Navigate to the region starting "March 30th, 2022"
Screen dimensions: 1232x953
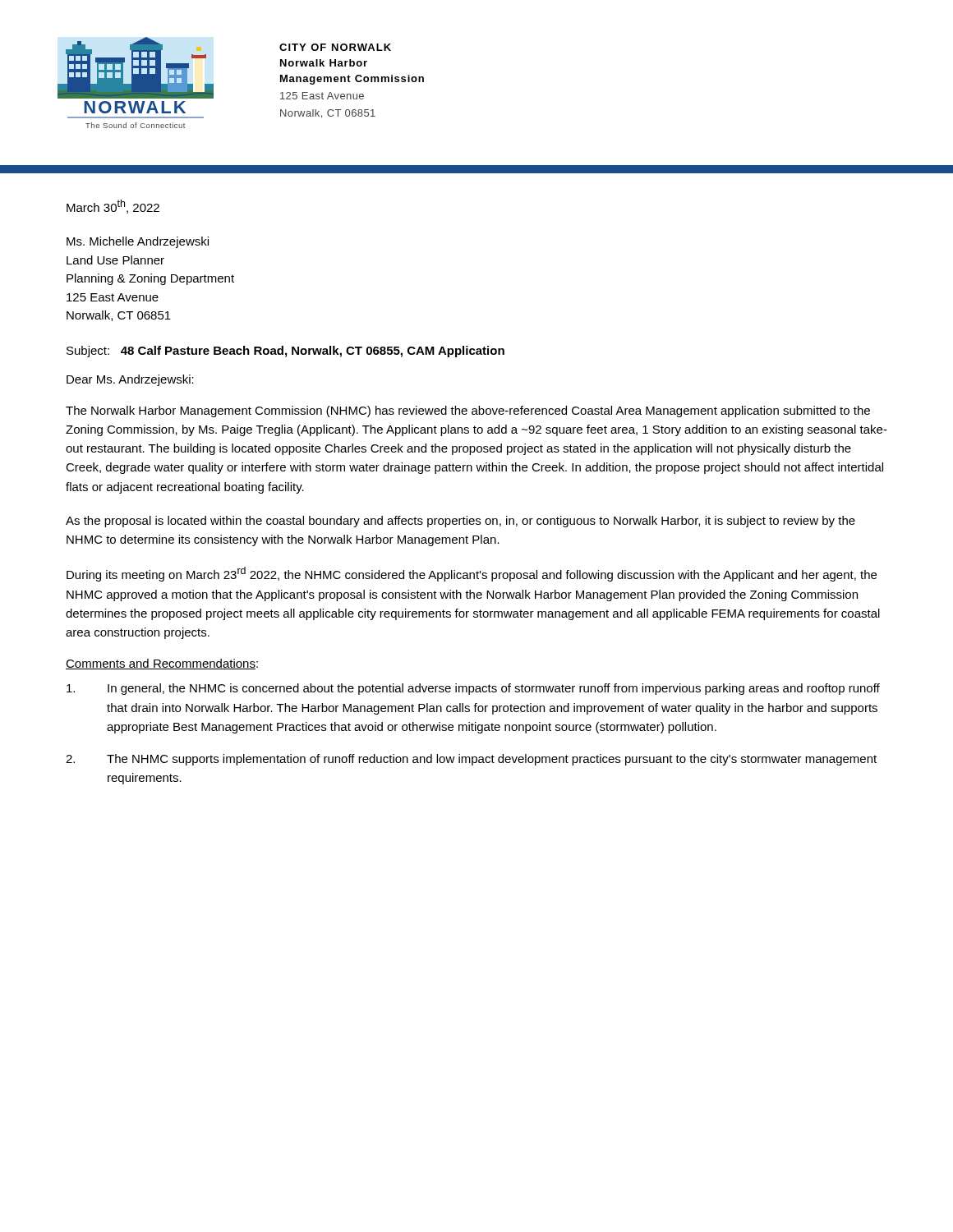pyautogui.click(x=113, y=206)
